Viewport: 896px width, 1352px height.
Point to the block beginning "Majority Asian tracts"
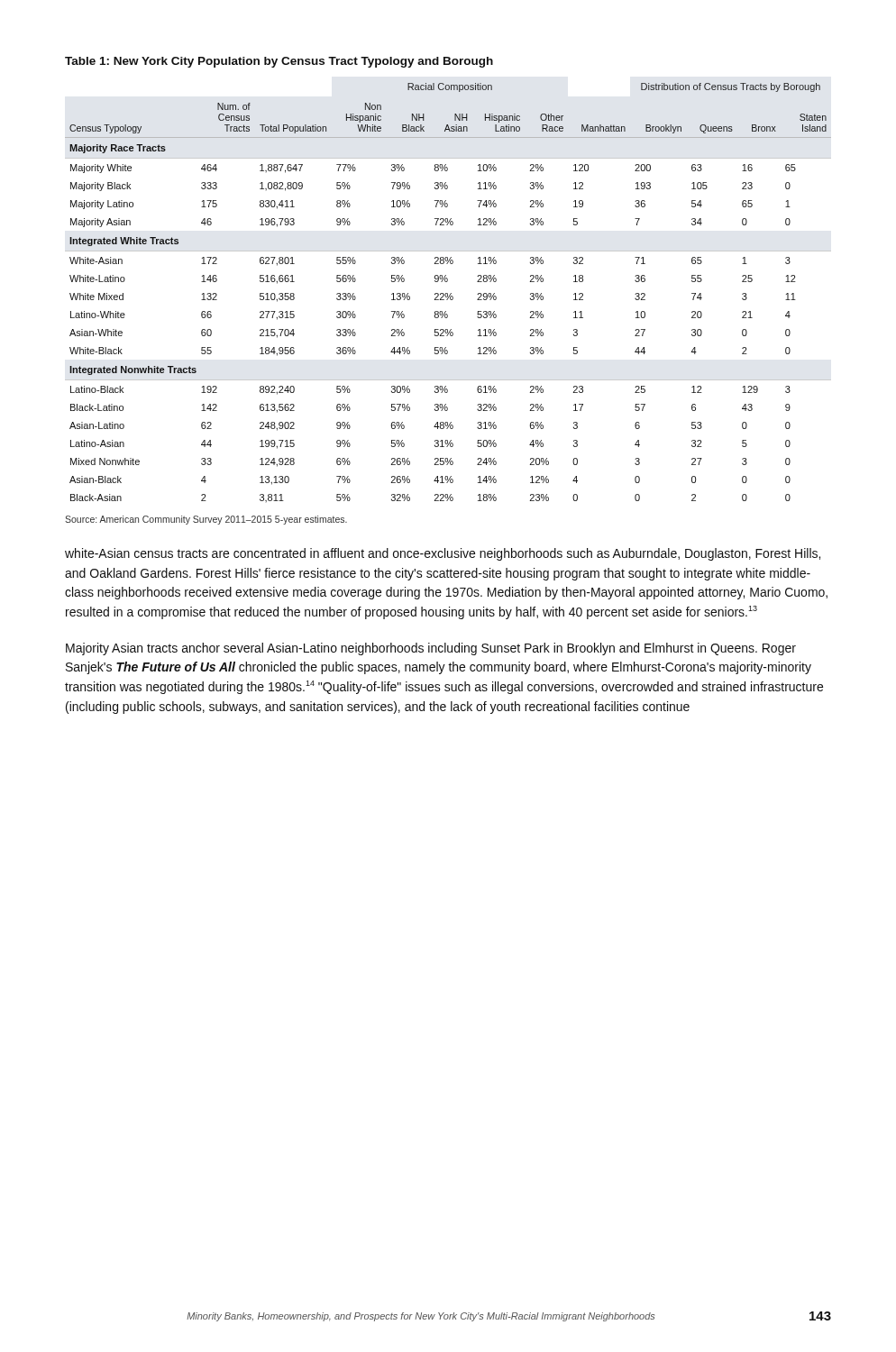pyautogui.click(x=448, y=678)
